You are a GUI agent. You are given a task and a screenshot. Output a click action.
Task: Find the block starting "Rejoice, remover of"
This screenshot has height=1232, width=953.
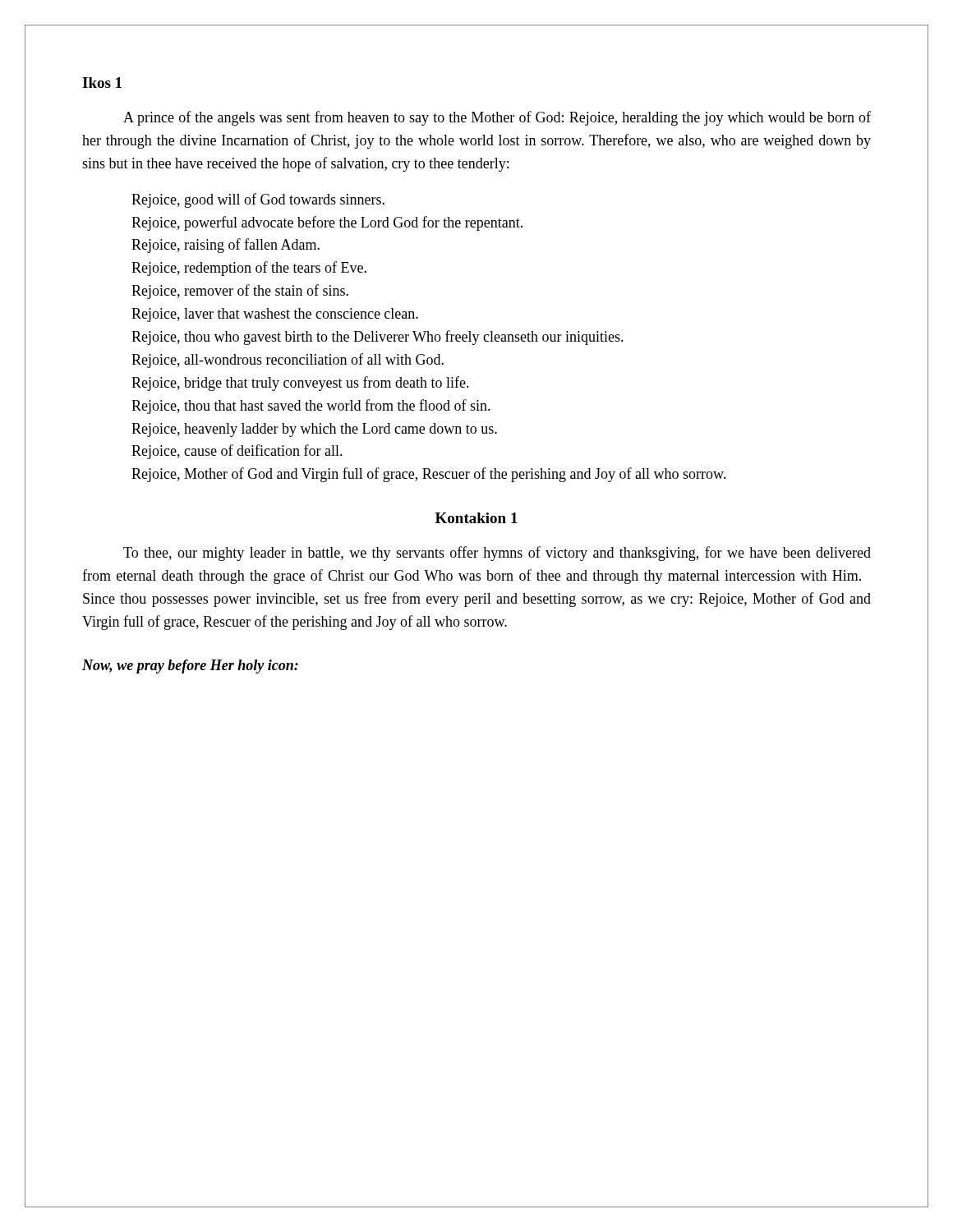[240, 292]
